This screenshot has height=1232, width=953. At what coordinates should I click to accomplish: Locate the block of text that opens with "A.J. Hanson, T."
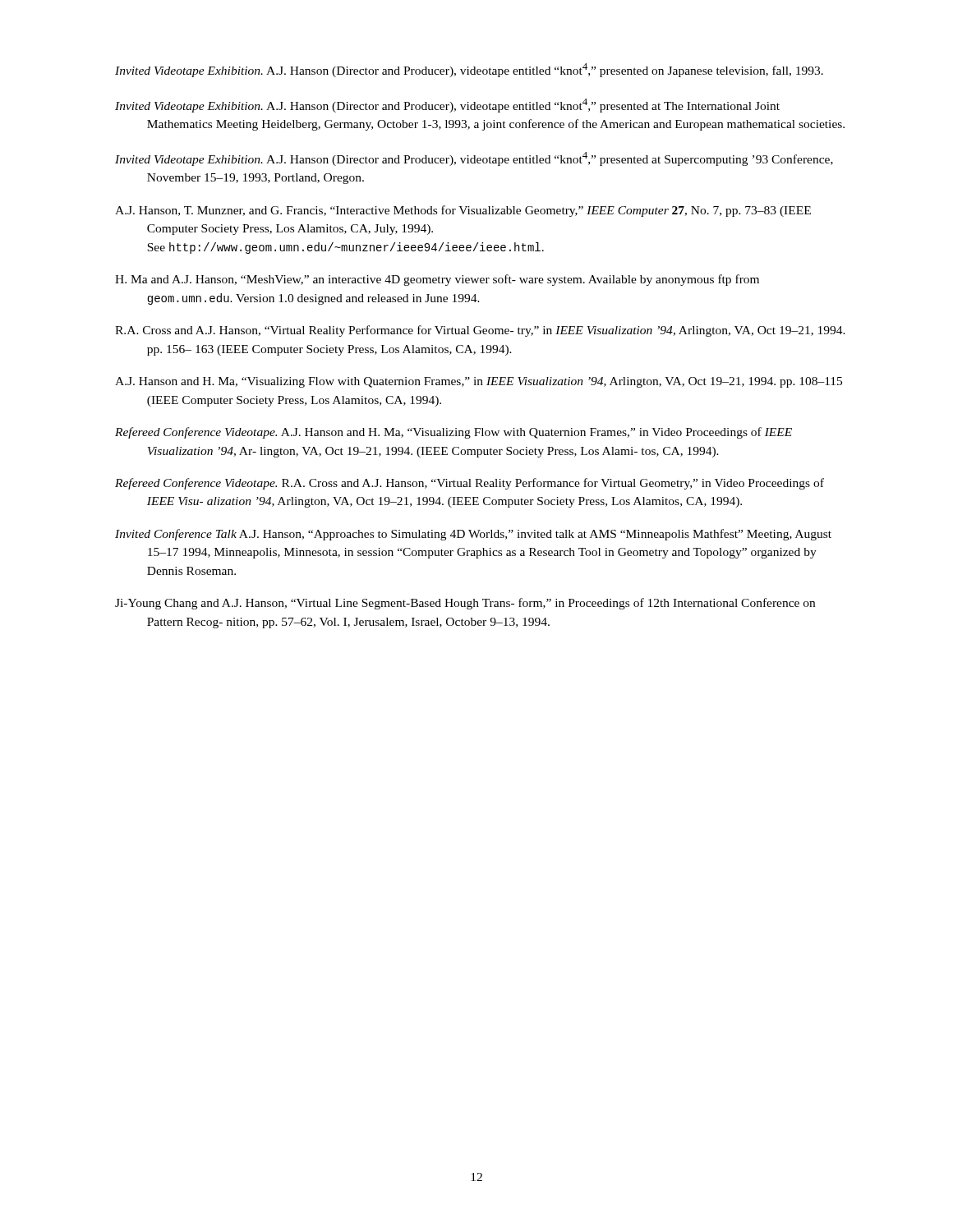[x=463, y=211]
